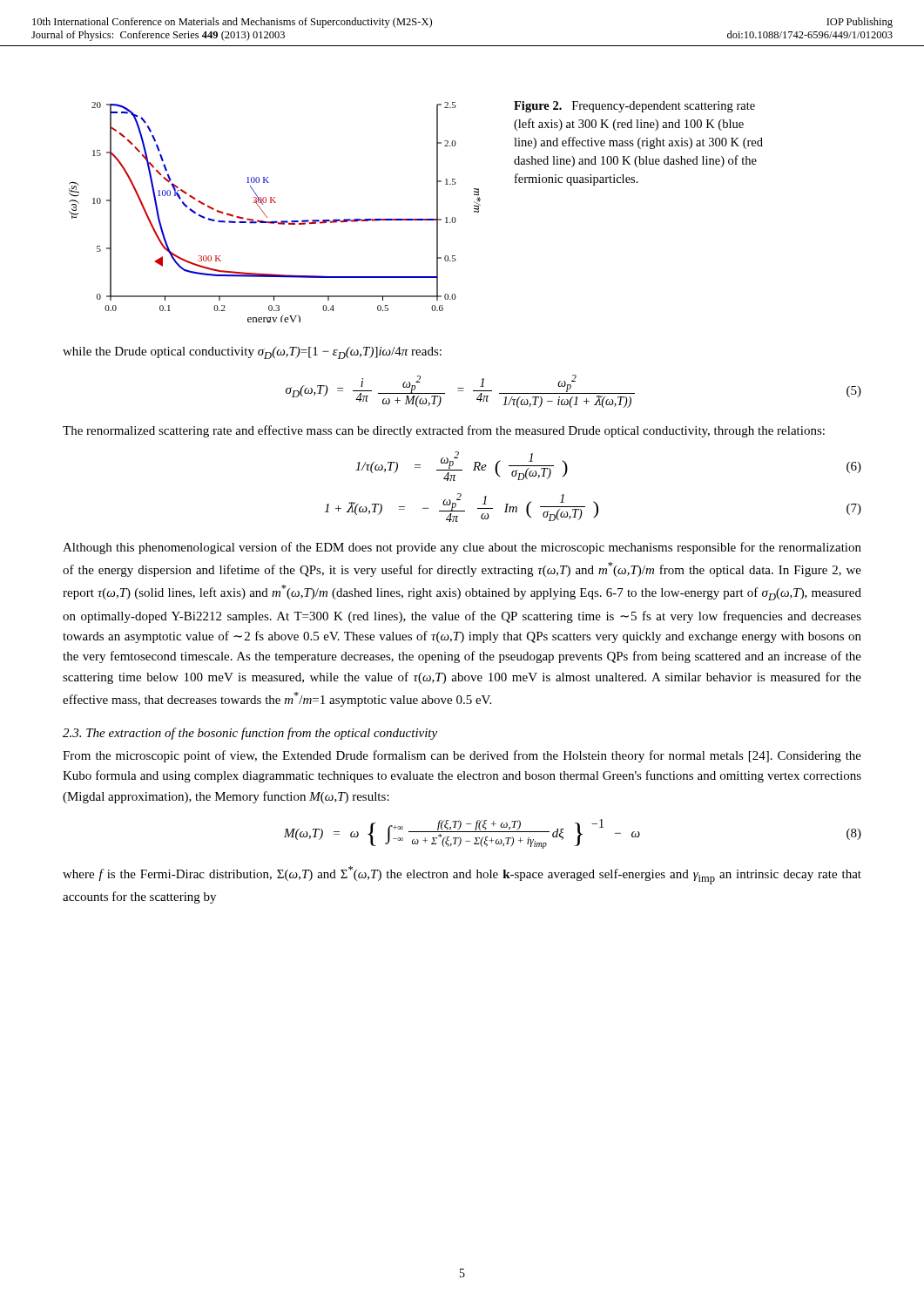The image size is (924, 1307).
Task: Find the formula on this page that starts "1/τ(ω,T) = ωp2 4π"
Action: coord(449,466)
